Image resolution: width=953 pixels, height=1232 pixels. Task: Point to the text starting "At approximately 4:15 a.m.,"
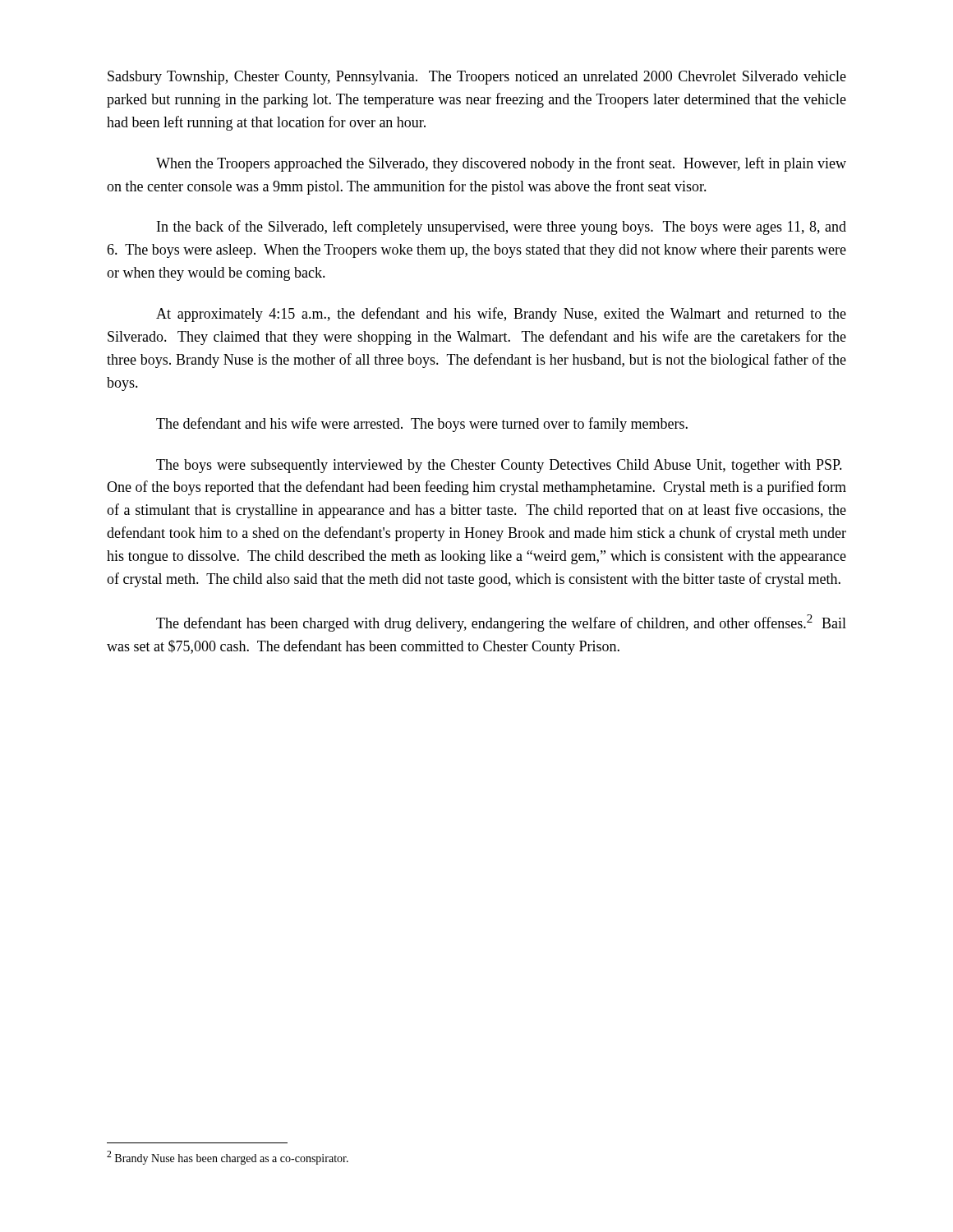pos(476,348)
